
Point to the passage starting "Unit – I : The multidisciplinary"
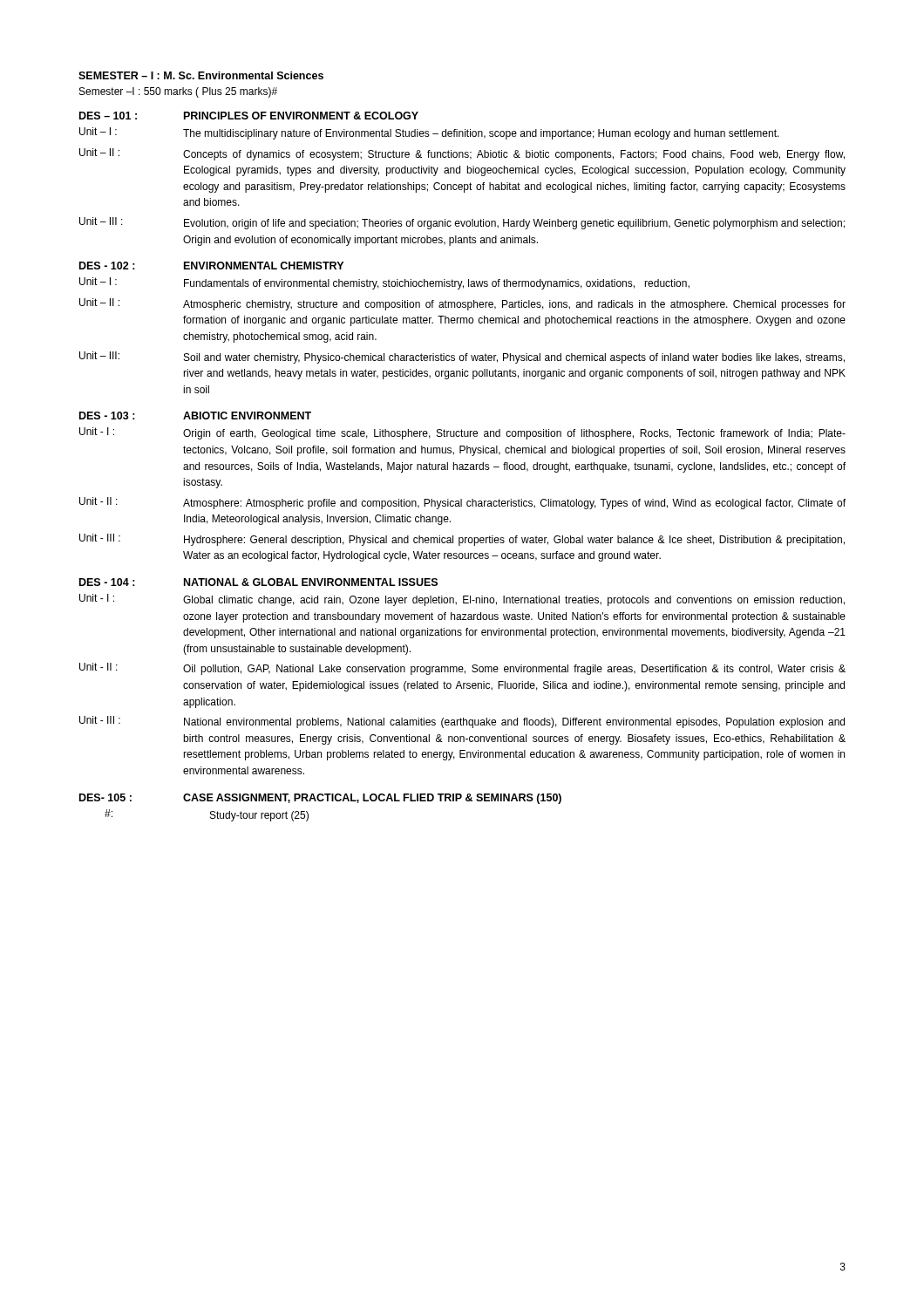coord(462,134)
